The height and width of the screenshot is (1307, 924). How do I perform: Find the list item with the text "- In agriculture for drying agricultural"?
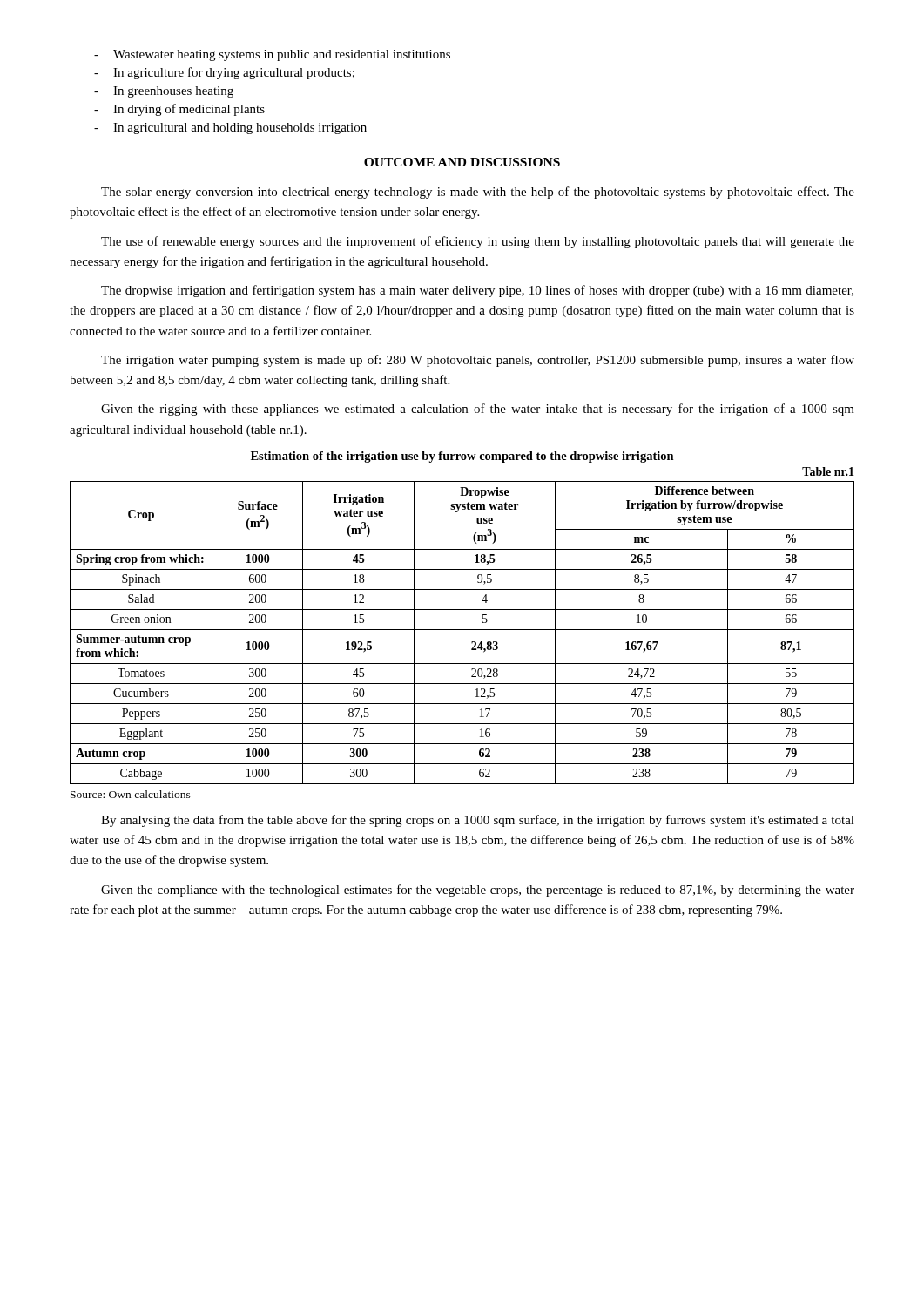tap(212, 73)
